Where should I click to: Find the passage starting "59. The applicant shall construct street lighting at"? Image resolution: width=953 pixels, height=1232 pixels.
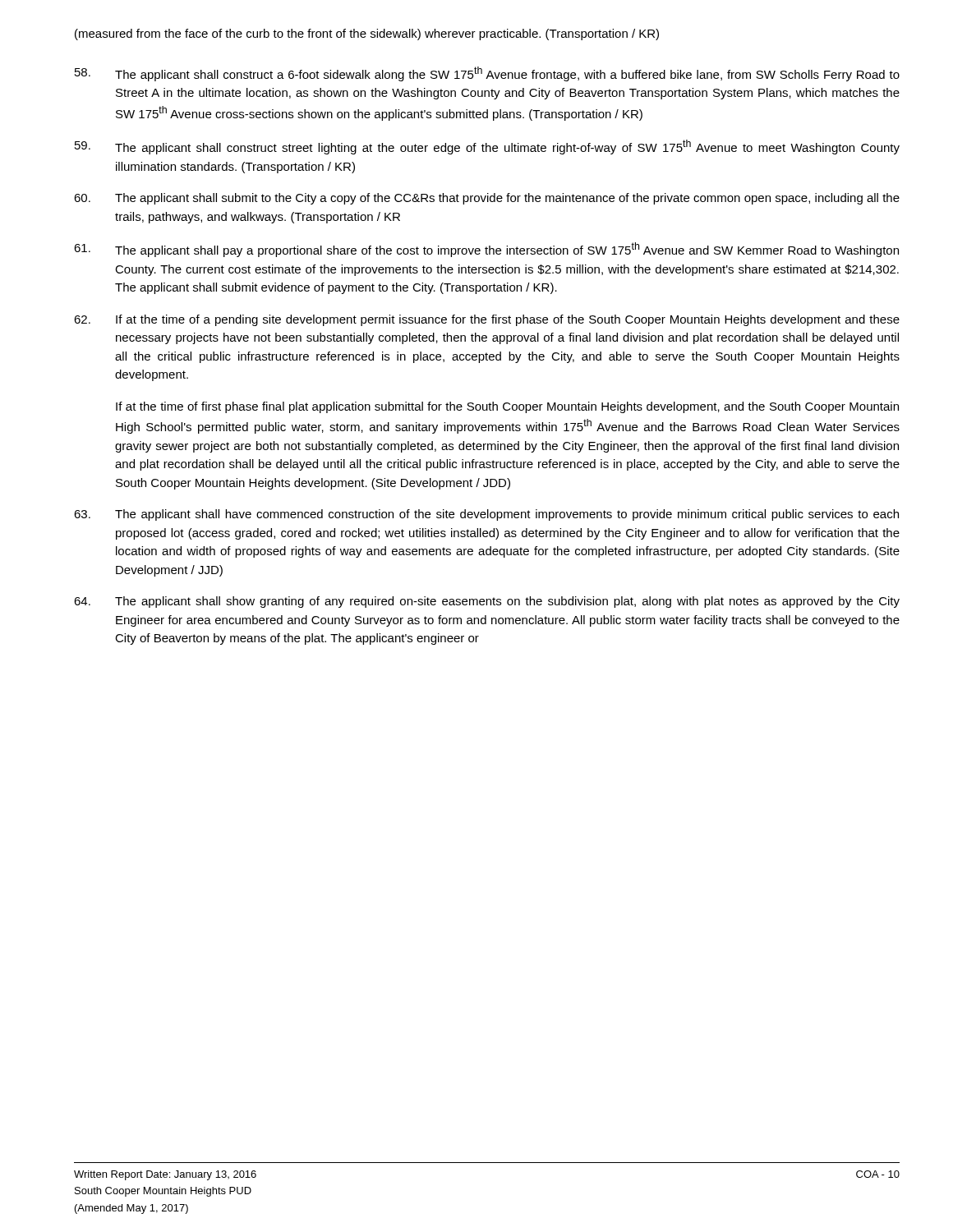[487, 156]
